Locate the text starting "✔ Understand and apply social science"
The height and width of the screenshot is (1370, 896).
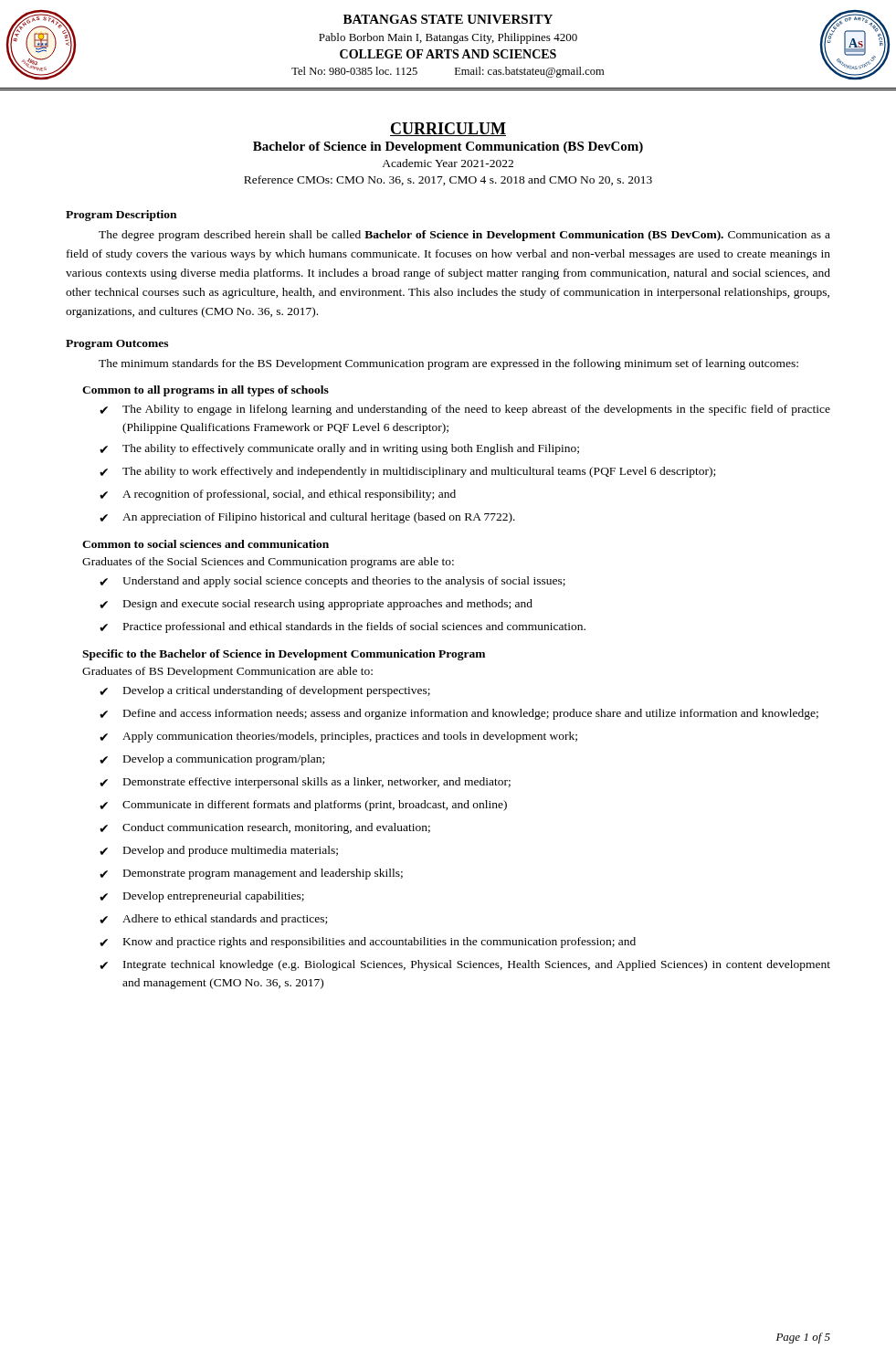tap(464, 582)
